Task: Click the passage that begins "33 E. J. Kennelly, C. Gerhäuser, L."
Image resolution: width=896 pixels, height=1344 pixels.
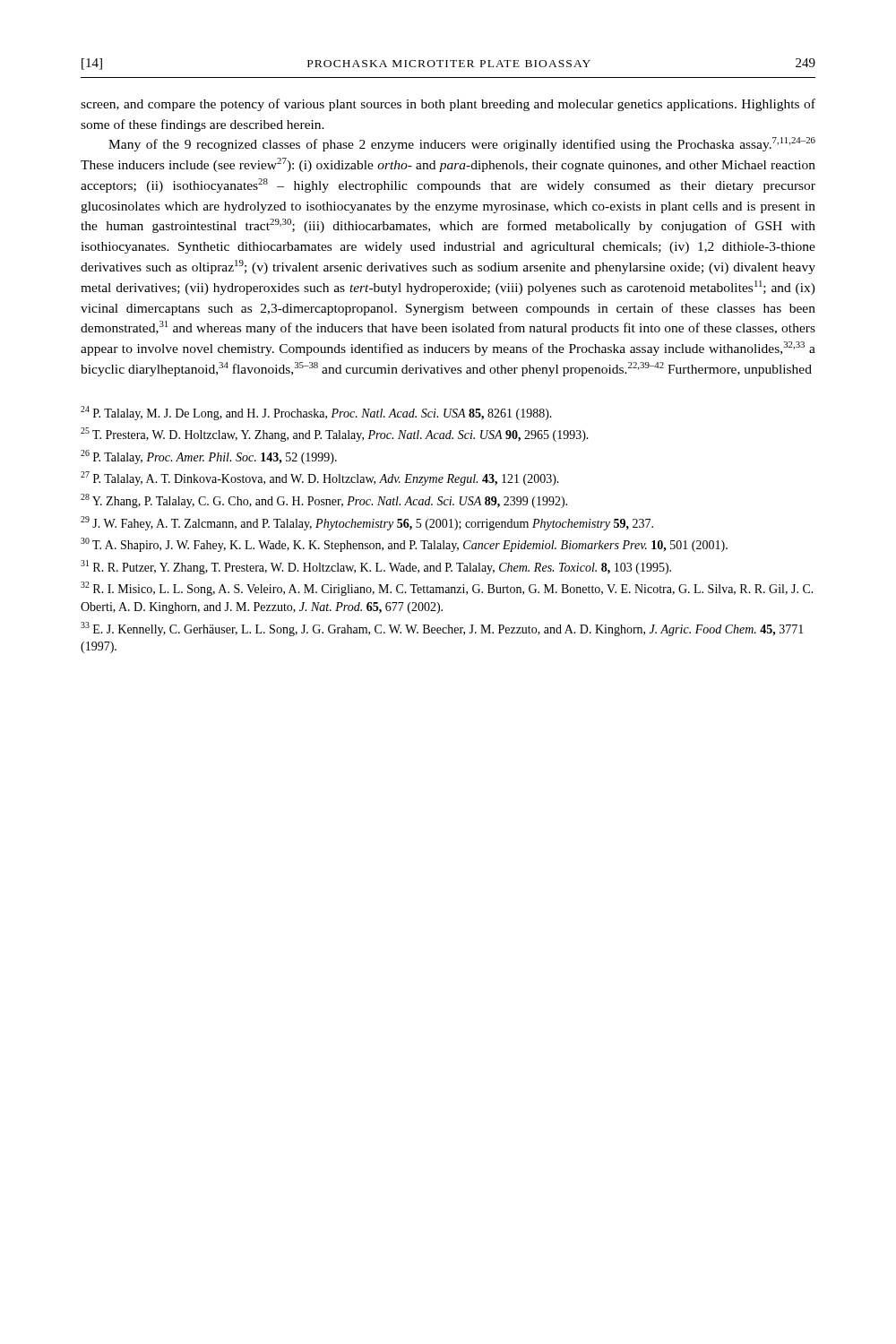Action: point(442,637)
